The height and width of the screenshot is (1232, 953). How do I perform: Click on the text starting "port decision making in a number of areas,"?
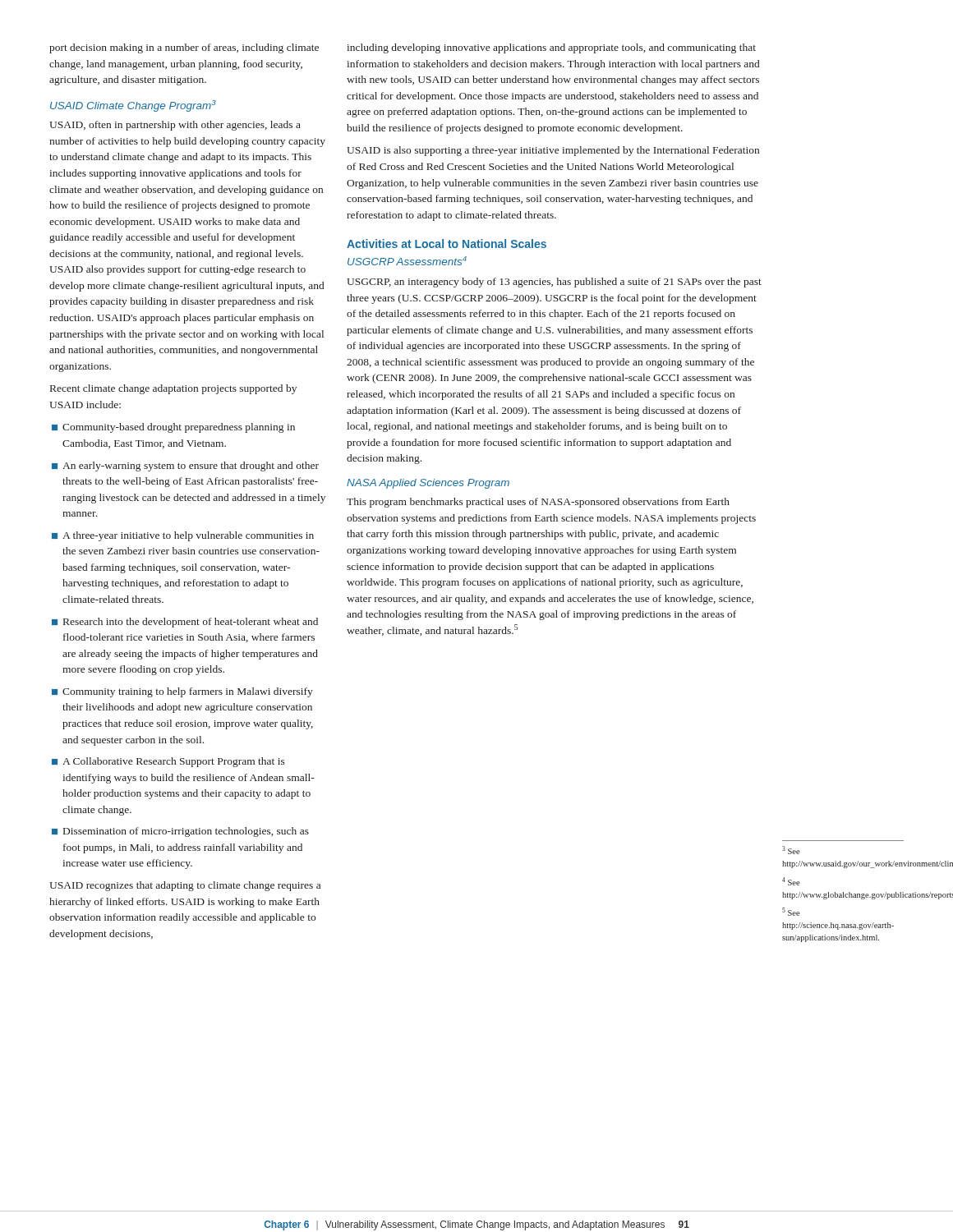188,64
